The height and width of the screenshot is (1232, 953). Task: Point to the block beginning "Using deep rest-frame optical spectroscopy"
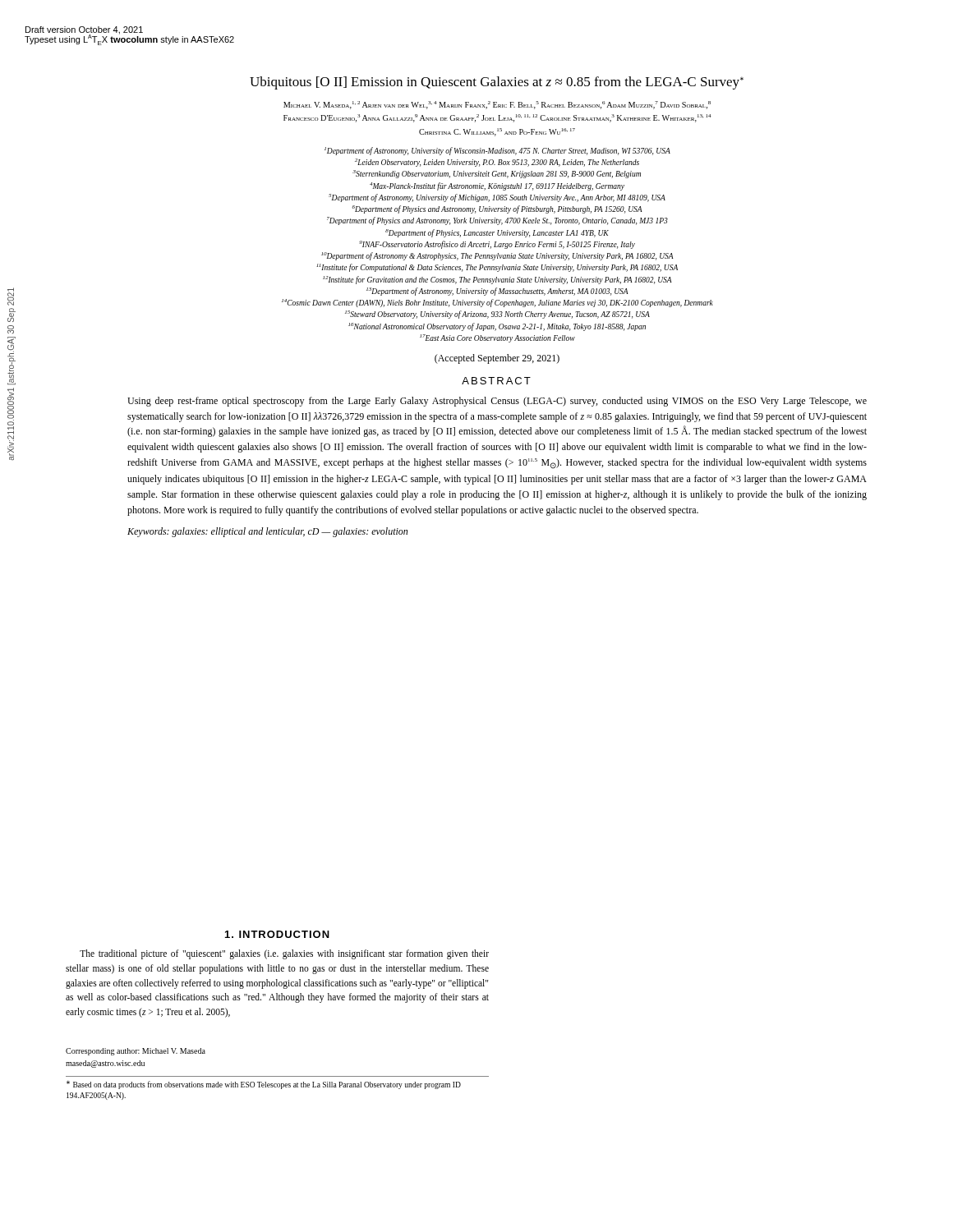[x=497, y=455]
